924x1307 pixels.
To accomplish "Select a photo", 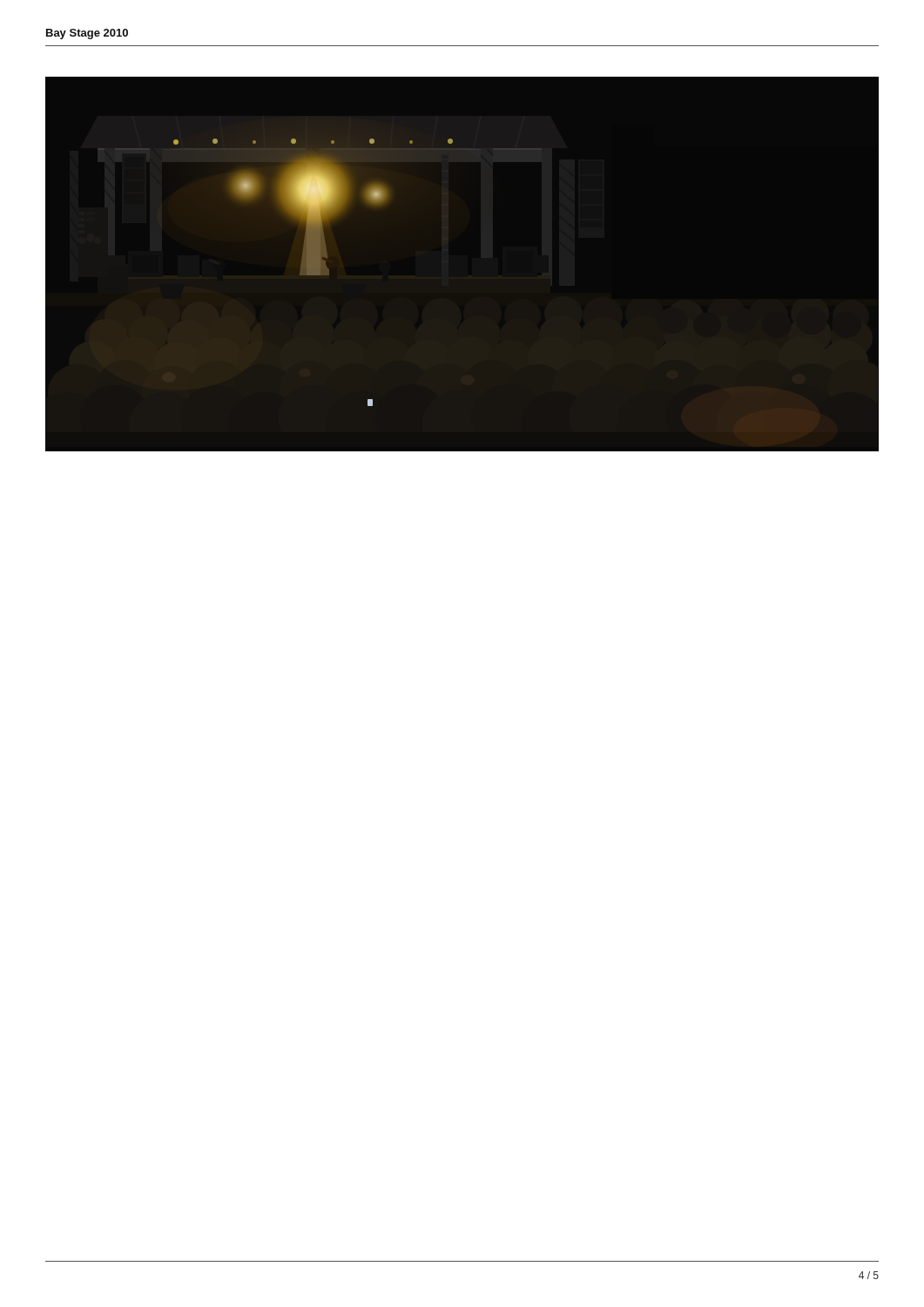I will (x=462, y=264).
